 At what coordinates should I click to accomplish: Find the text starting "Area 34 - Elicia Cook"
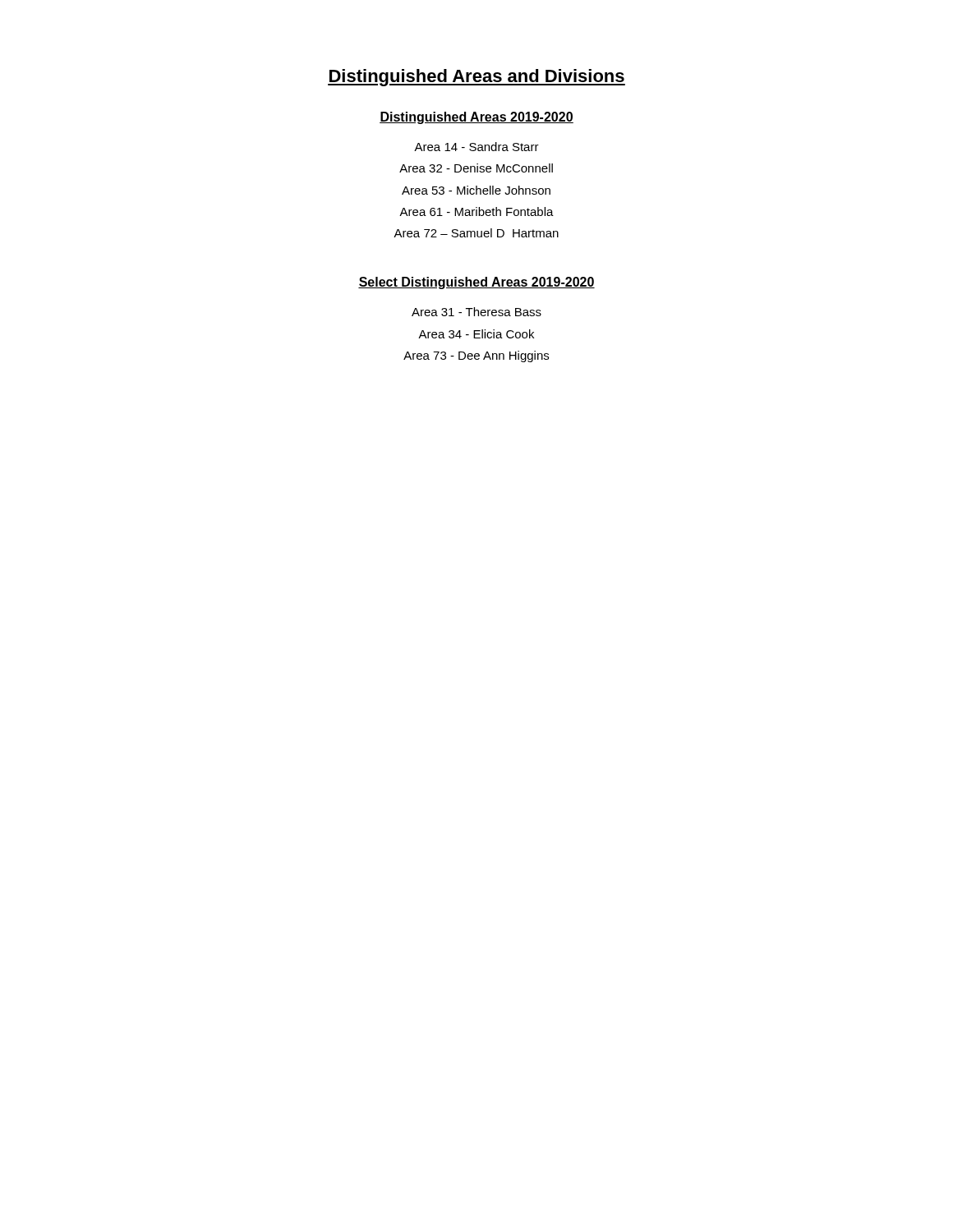[x=476, y=333]
